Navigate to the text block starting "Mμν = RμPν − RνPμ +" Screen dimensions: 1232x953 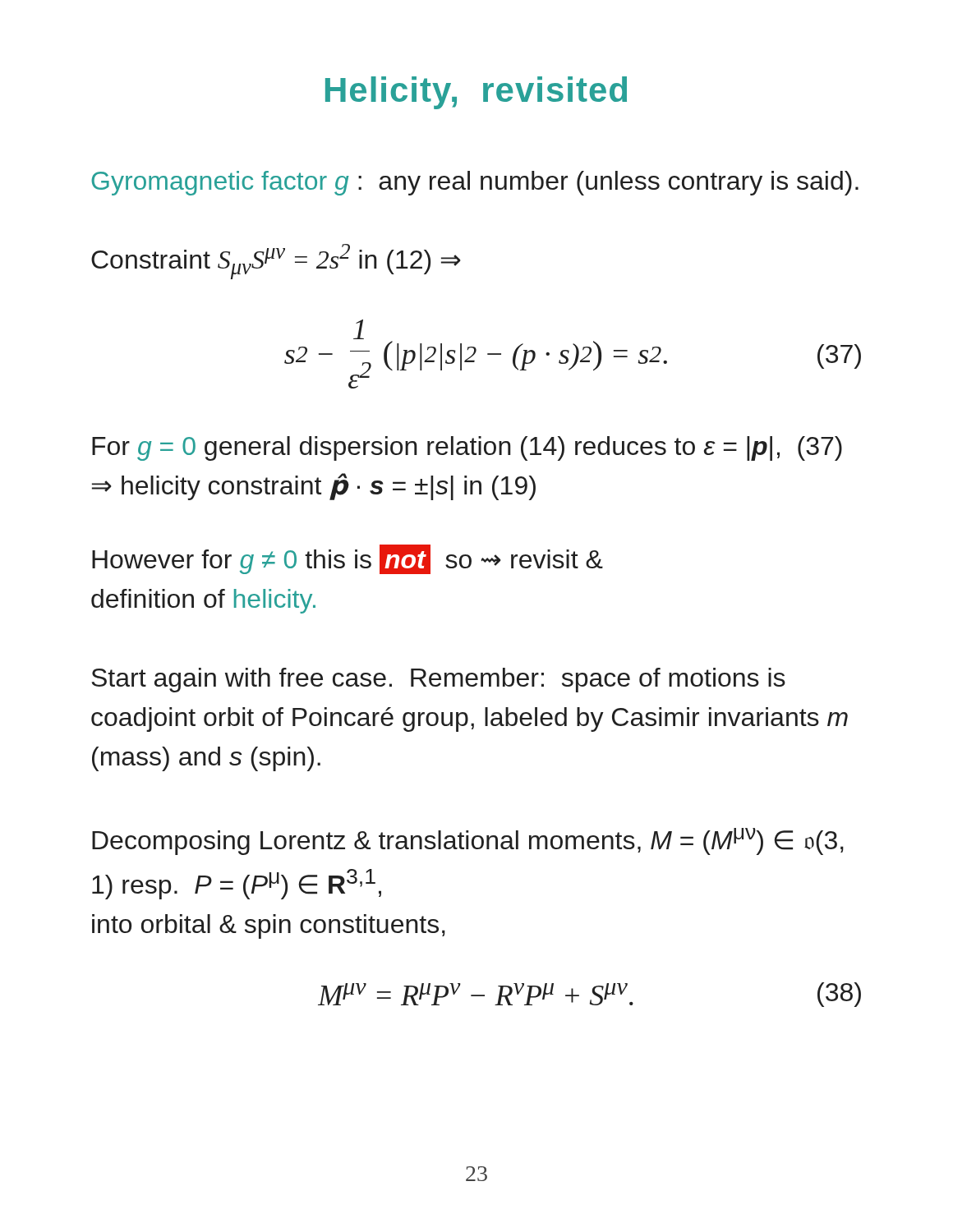590,992
